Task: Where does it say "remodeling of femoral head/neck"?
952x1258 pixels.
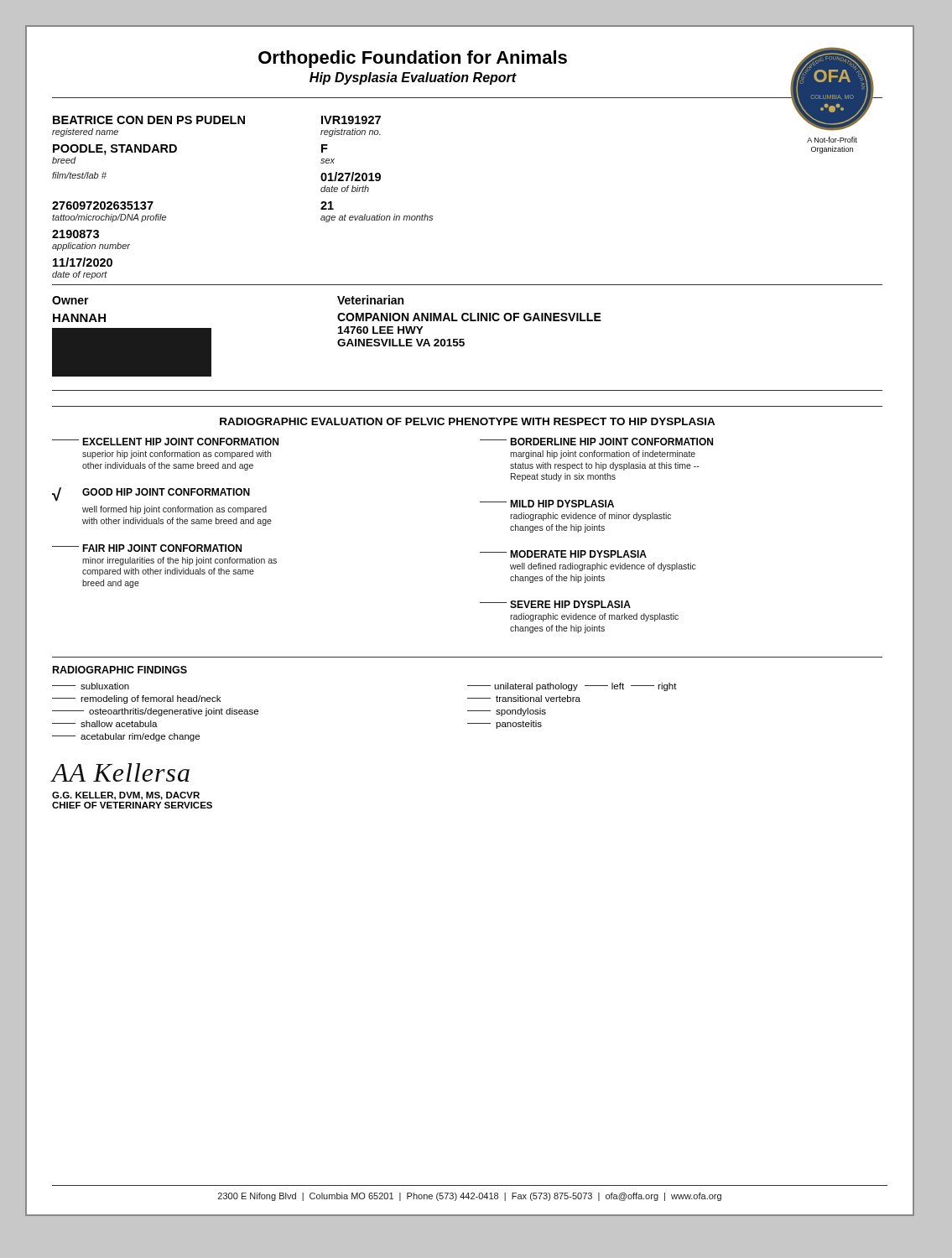Action: coord(137,698)
